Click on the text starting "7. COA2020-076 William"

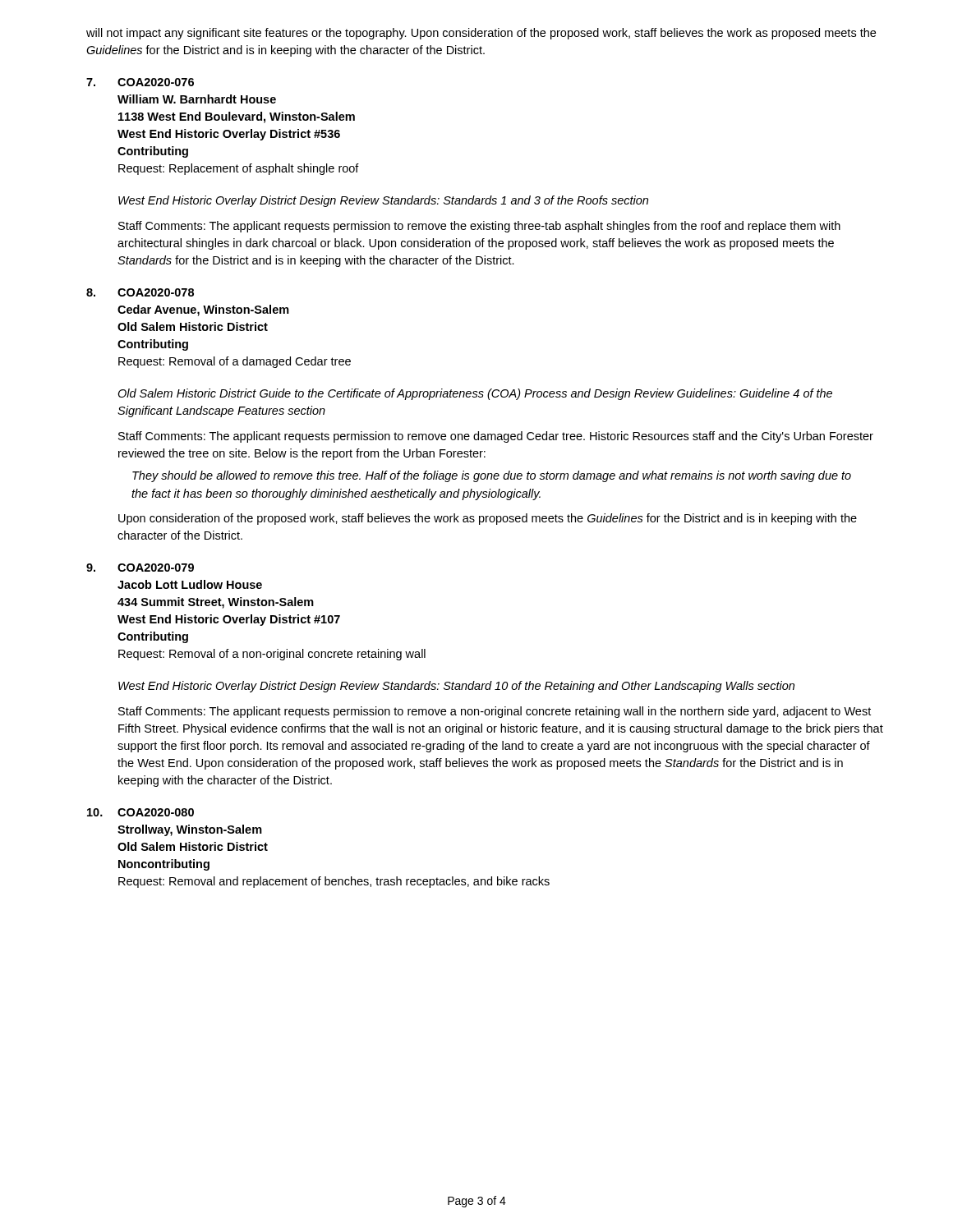coord(140,82)
